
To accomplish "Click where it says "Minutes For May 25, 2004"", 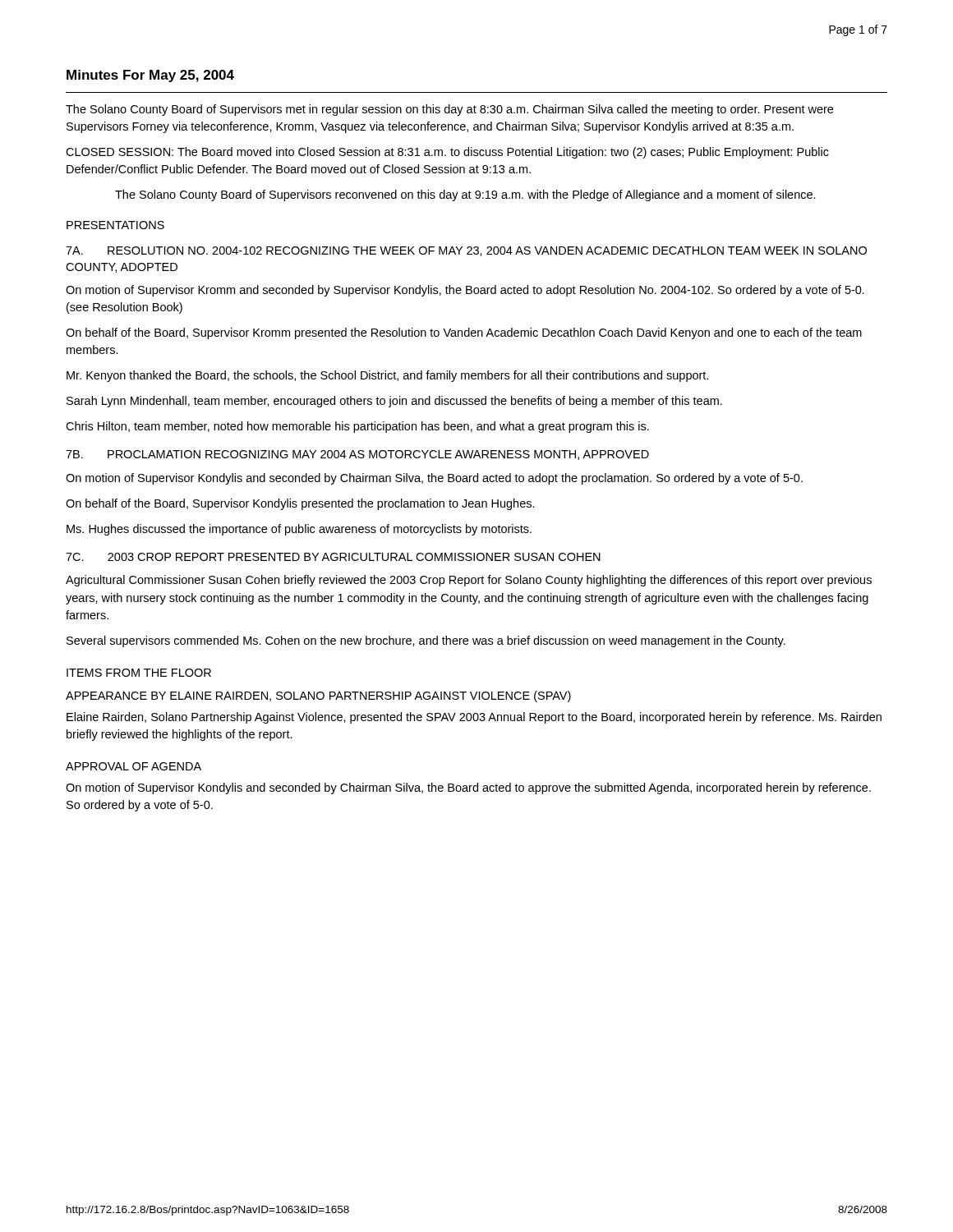I will tap(150, 75).
